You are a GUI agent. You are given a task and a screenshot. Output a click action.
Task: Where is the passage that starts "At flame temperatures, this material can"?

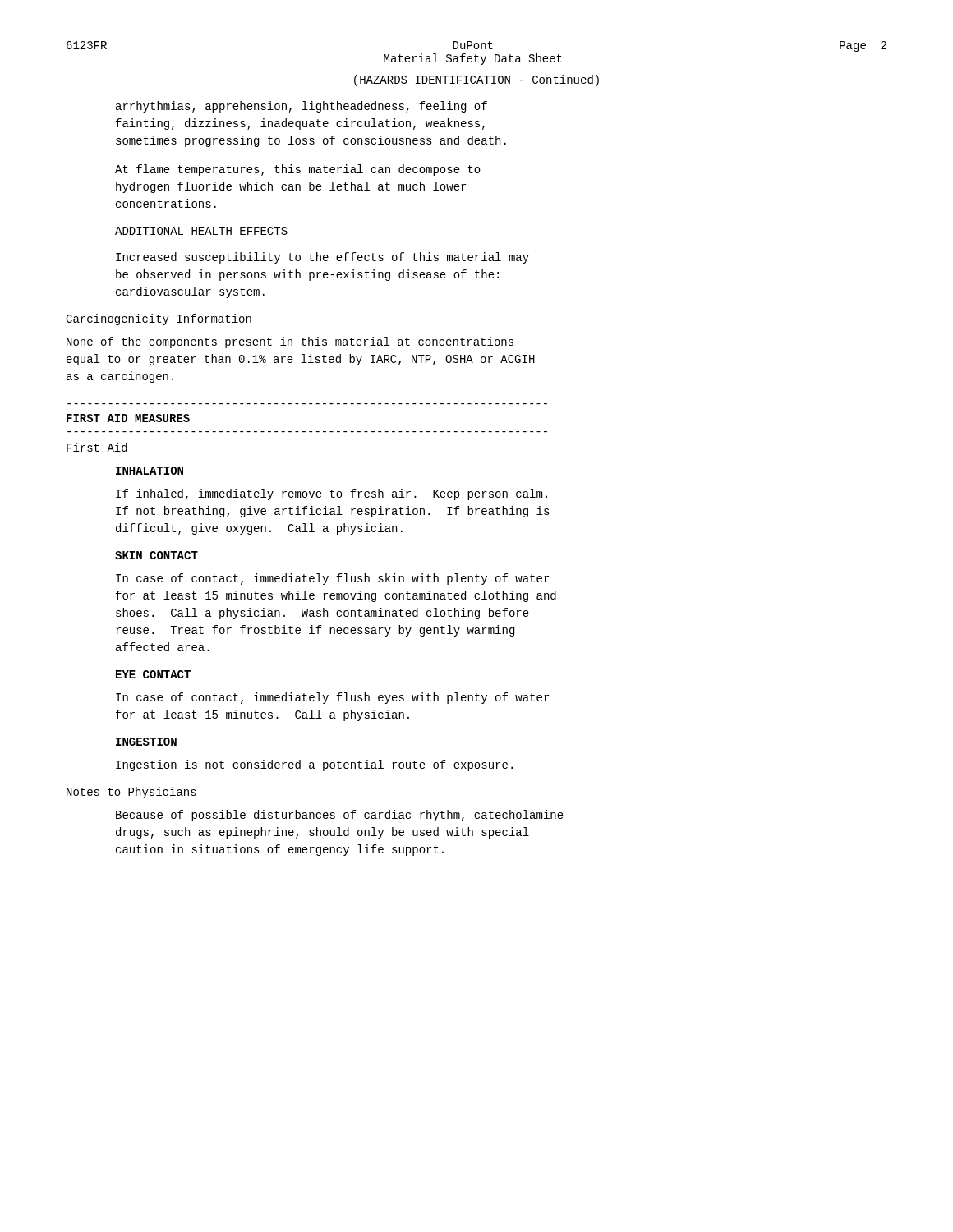coord(298,187)
